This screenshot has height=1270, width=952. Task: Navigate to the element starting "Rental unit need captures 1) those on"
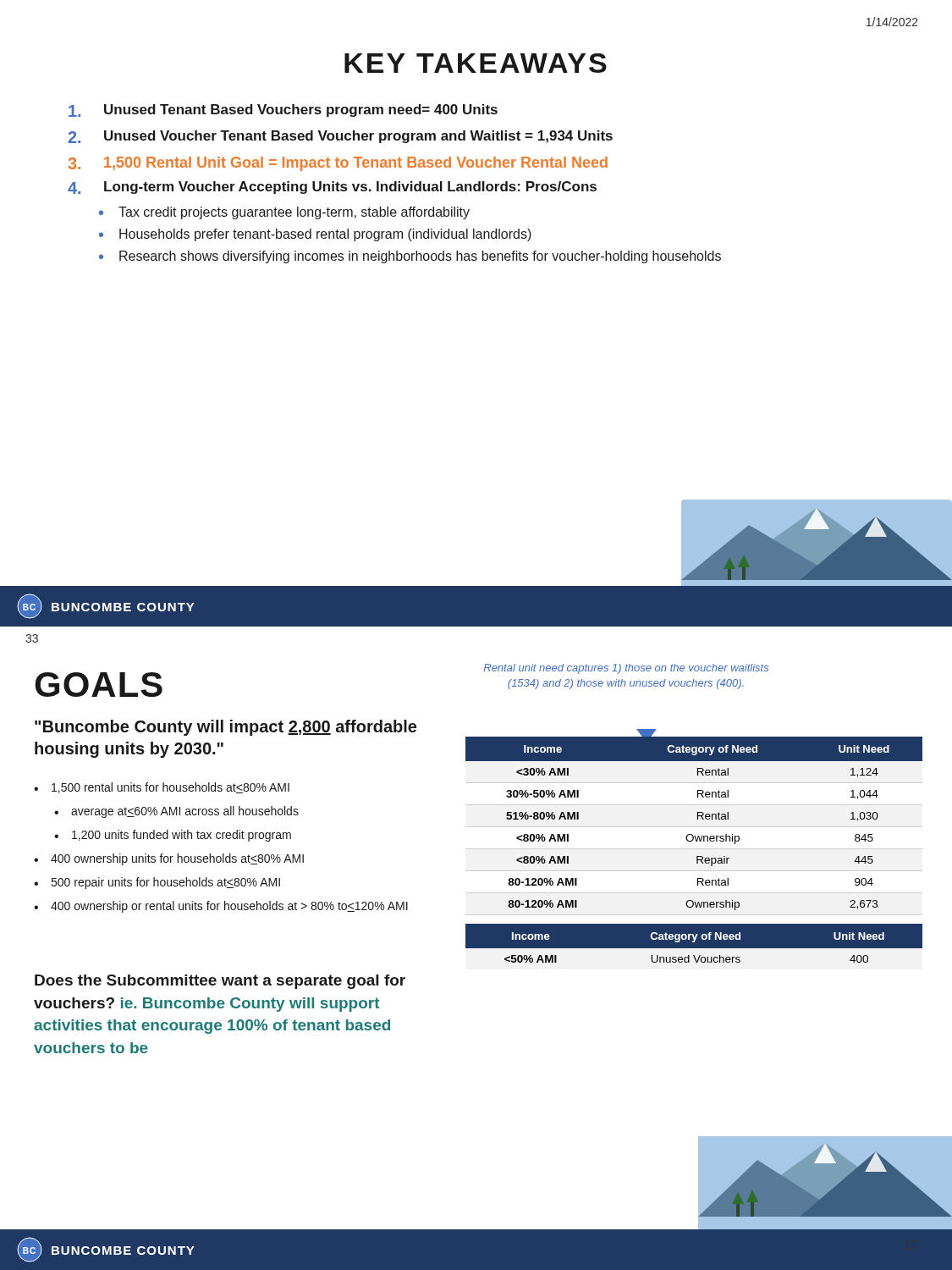point(626,675)
